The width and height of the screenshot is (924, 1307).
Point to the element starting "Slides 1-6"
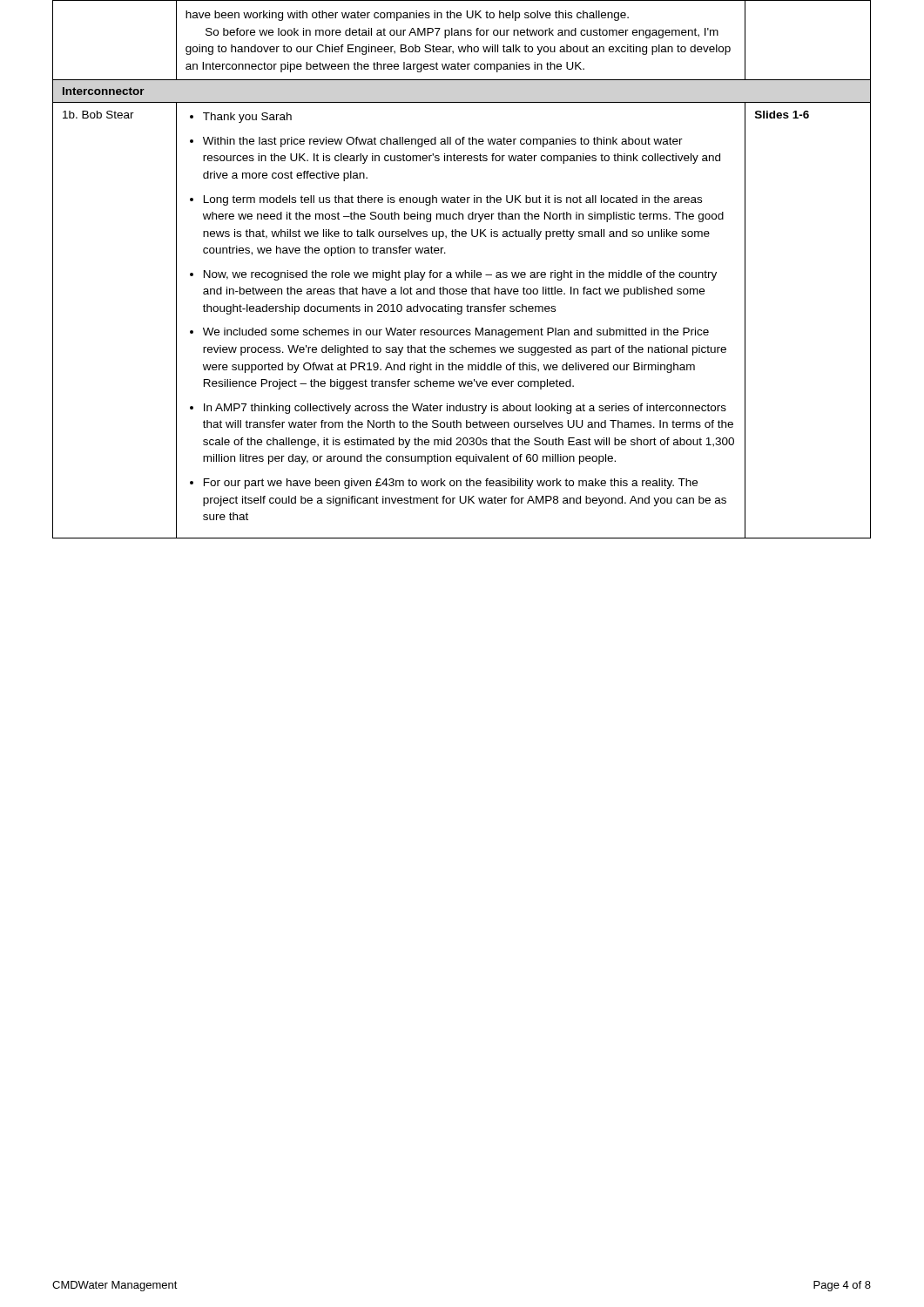point(782,115)
